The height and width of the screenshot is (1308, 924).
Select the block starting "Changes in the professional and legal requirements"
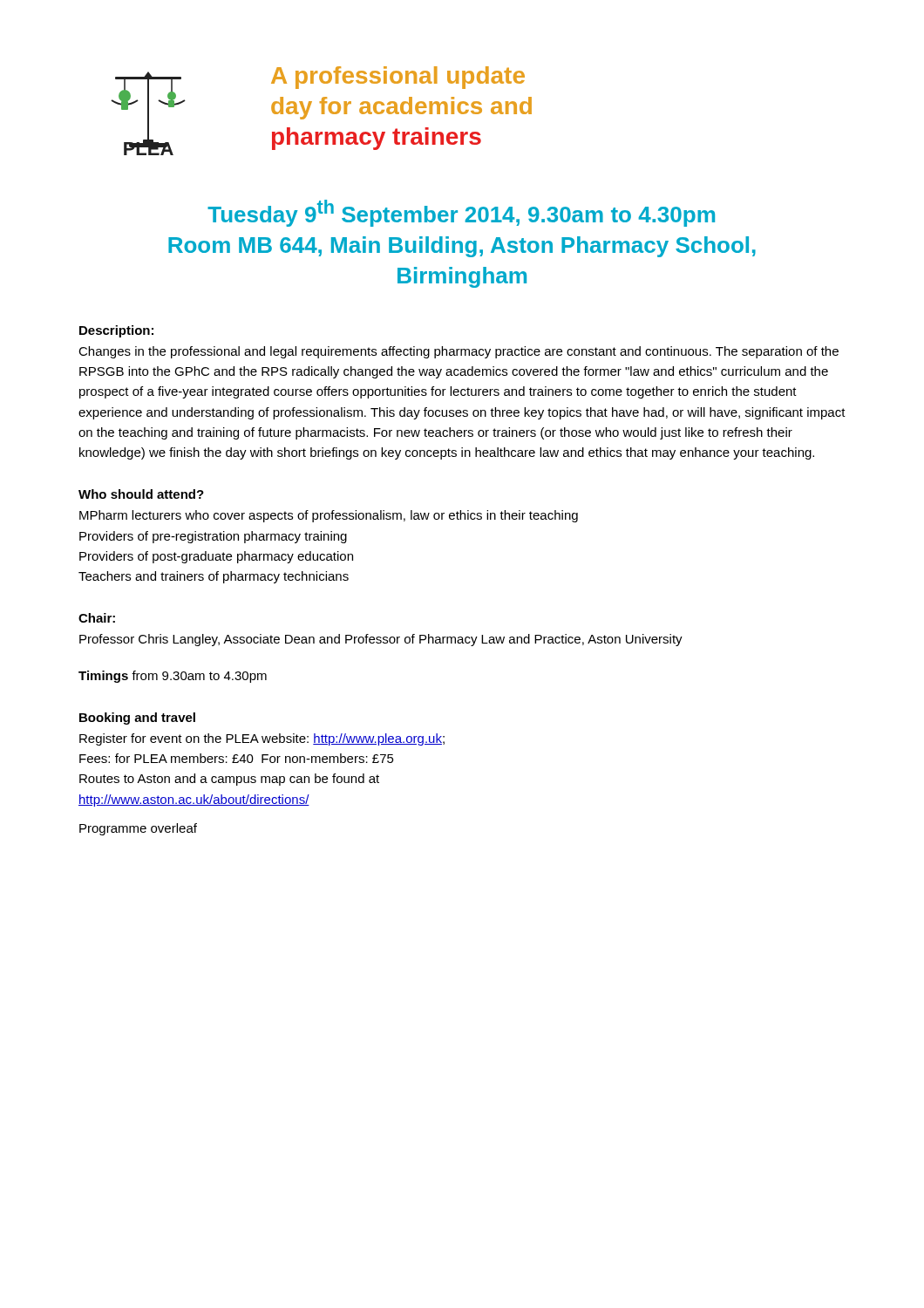(462, 402)
